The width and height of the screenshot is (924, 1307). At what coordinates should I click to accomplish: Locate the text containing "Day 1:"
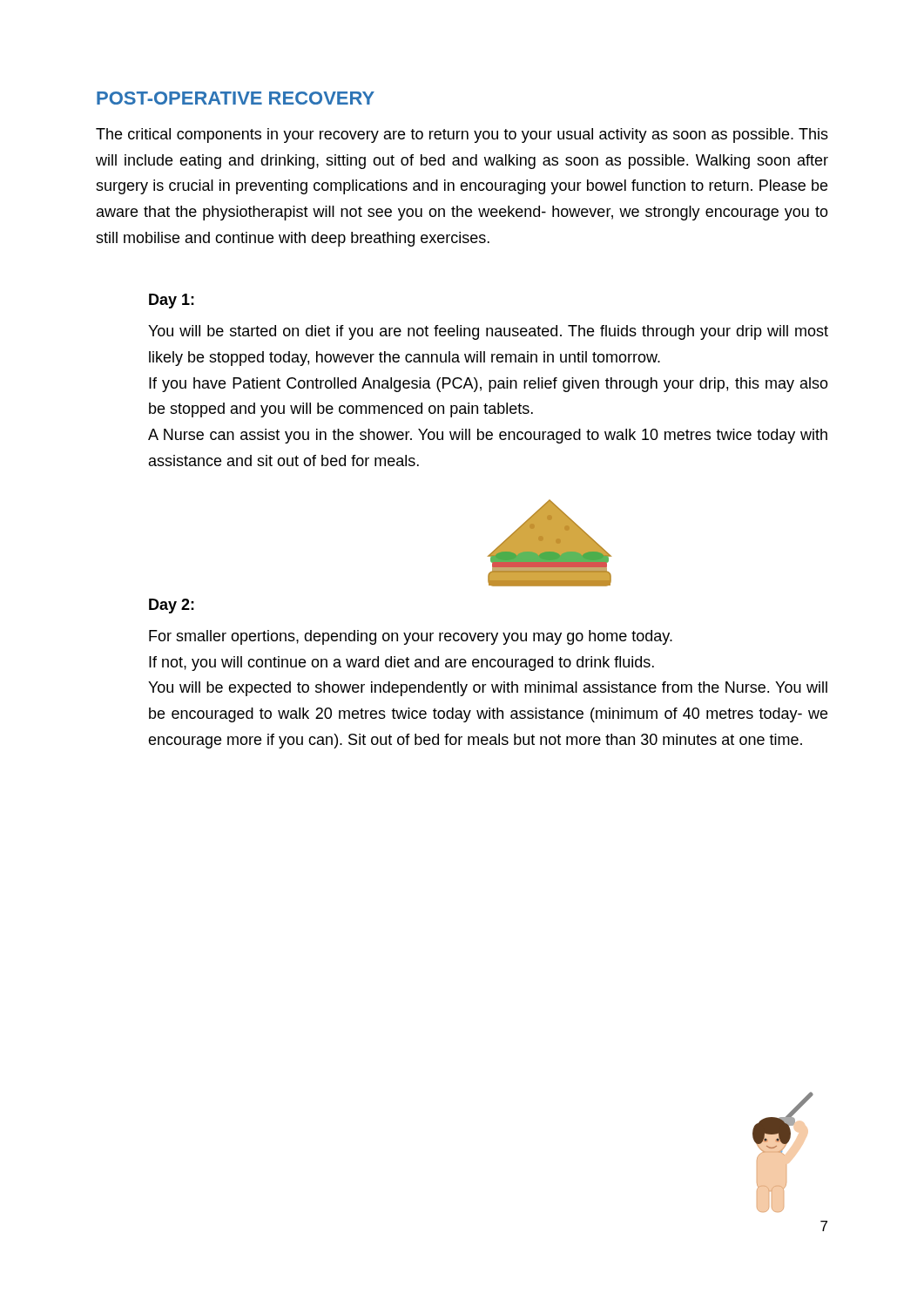[x=172, y=300]
